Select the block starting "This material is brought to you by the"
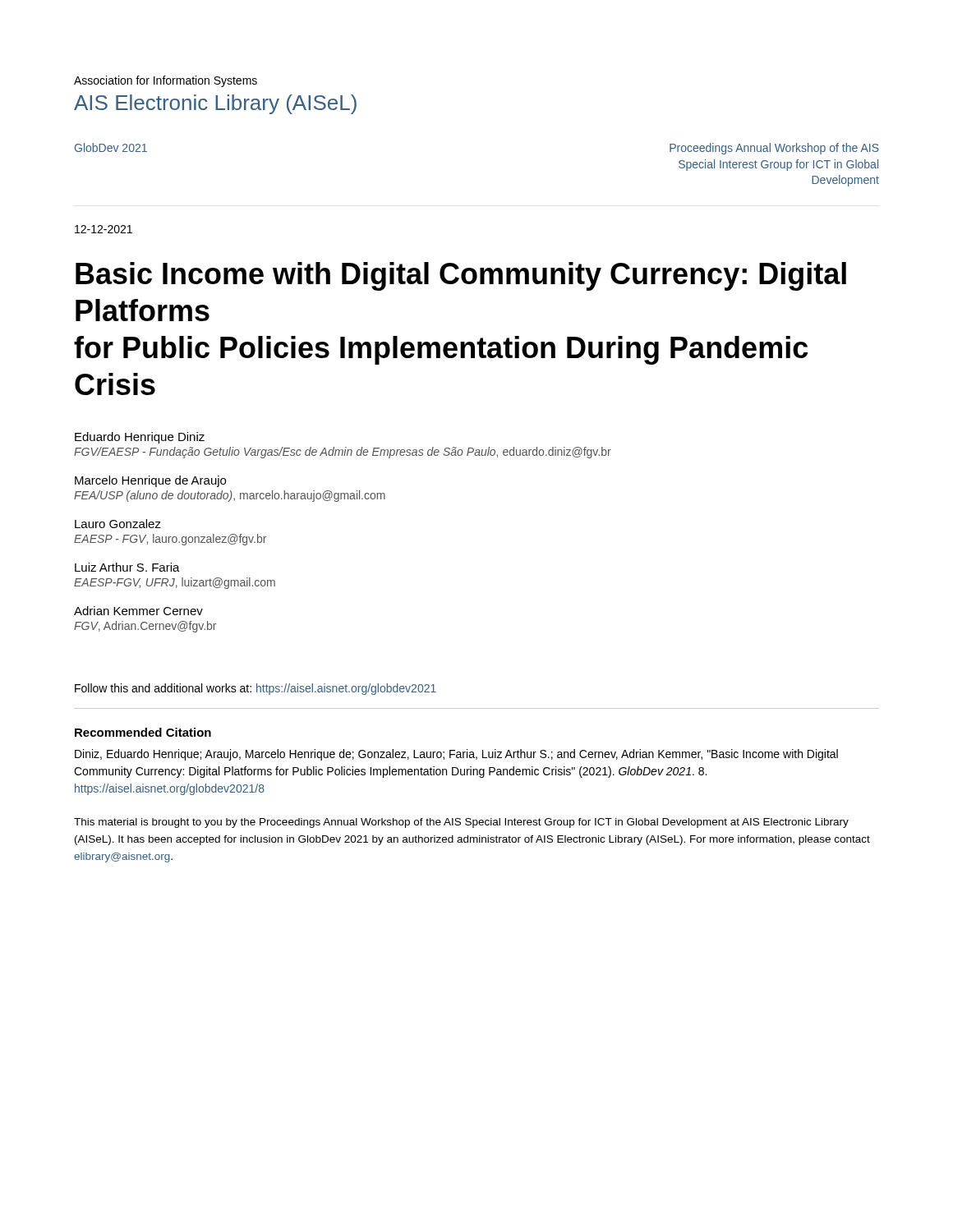The image size is (953, 1232). pyautogui.click(x=472, y=839)
